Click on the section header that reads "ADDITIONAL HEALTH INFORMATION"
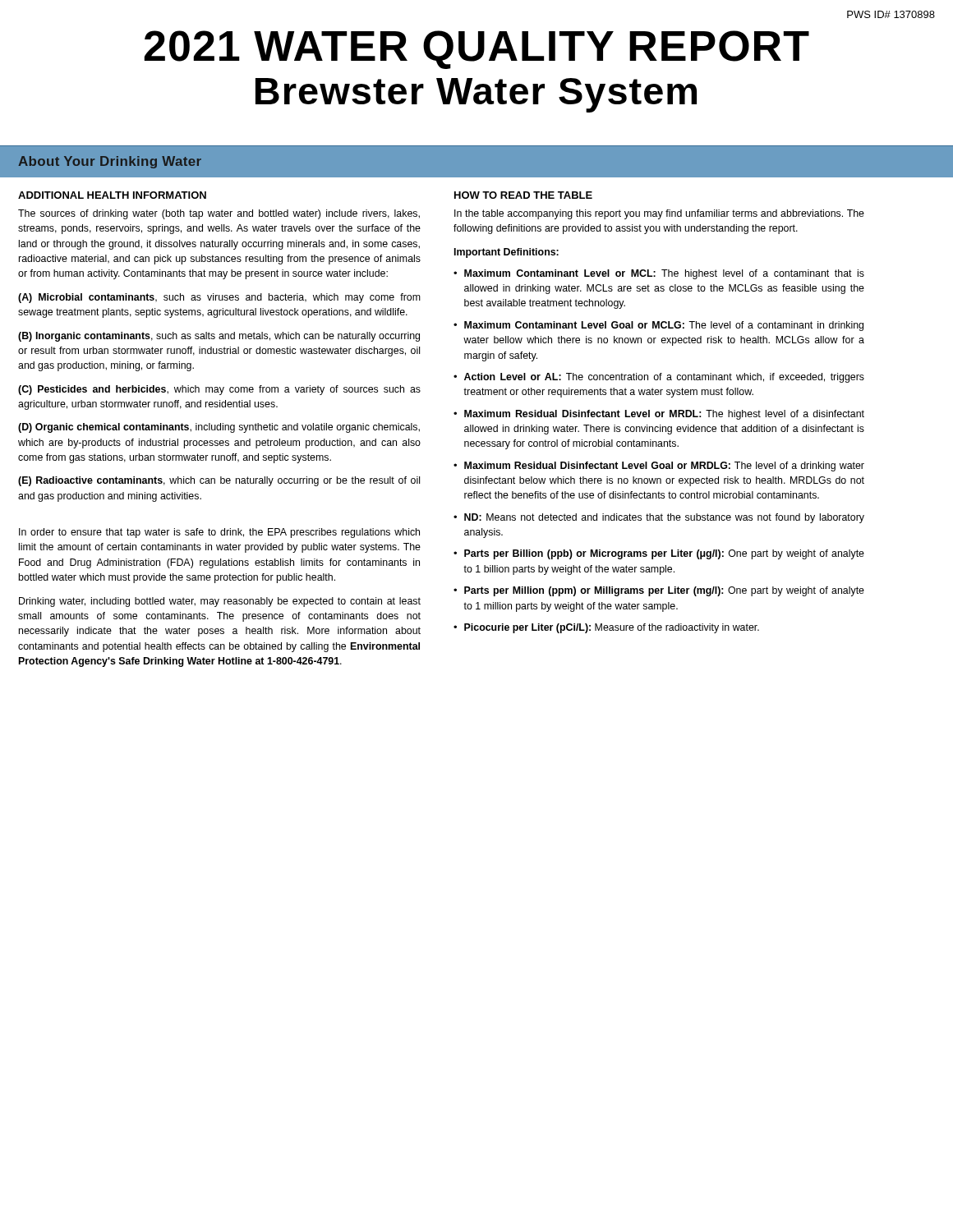The height and width of the screenshot is (1232, 953). tap(112, 195)
